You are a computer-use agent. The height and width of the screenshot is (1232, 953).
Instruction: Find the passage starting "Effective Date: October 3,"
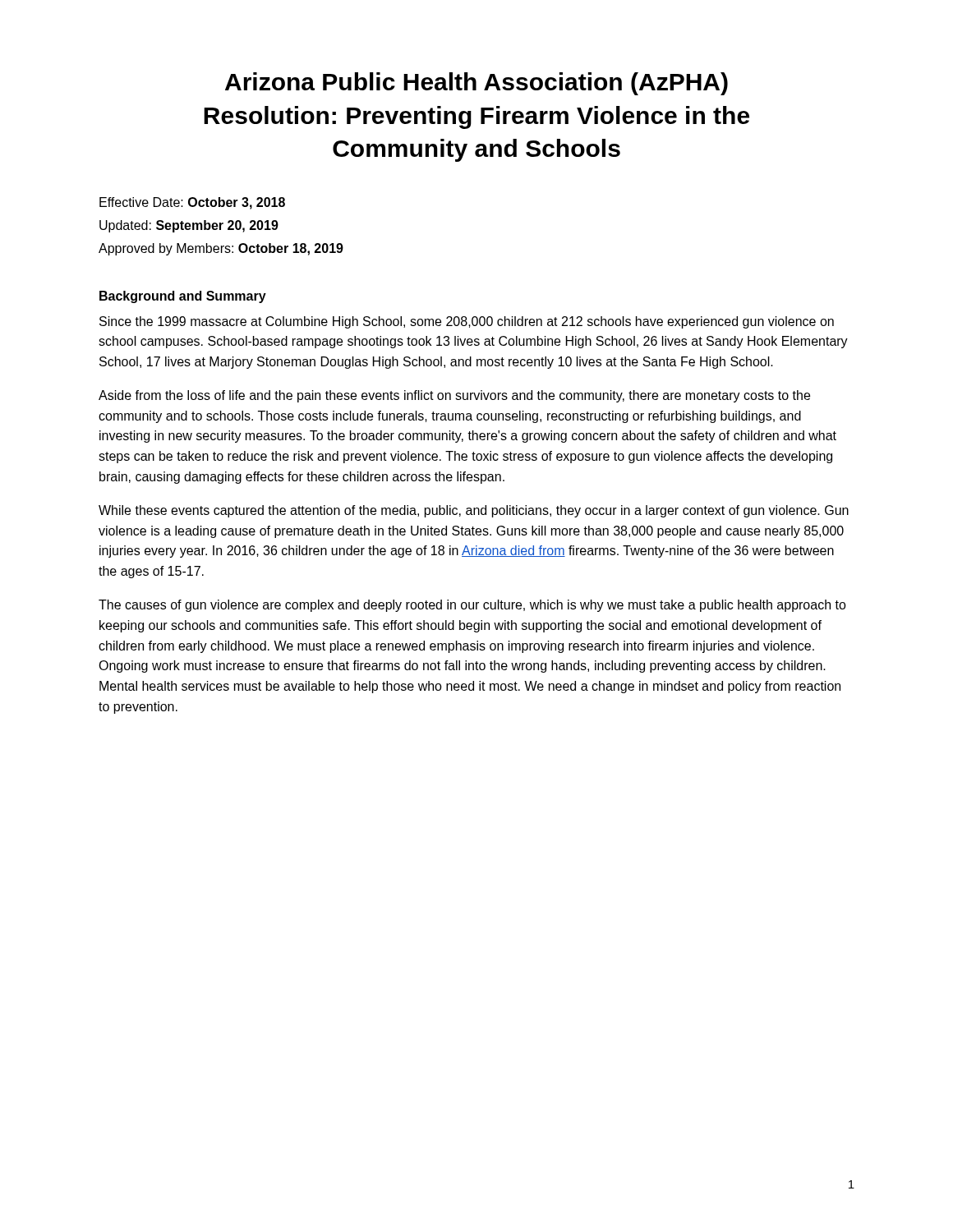[x=192, y=202]
